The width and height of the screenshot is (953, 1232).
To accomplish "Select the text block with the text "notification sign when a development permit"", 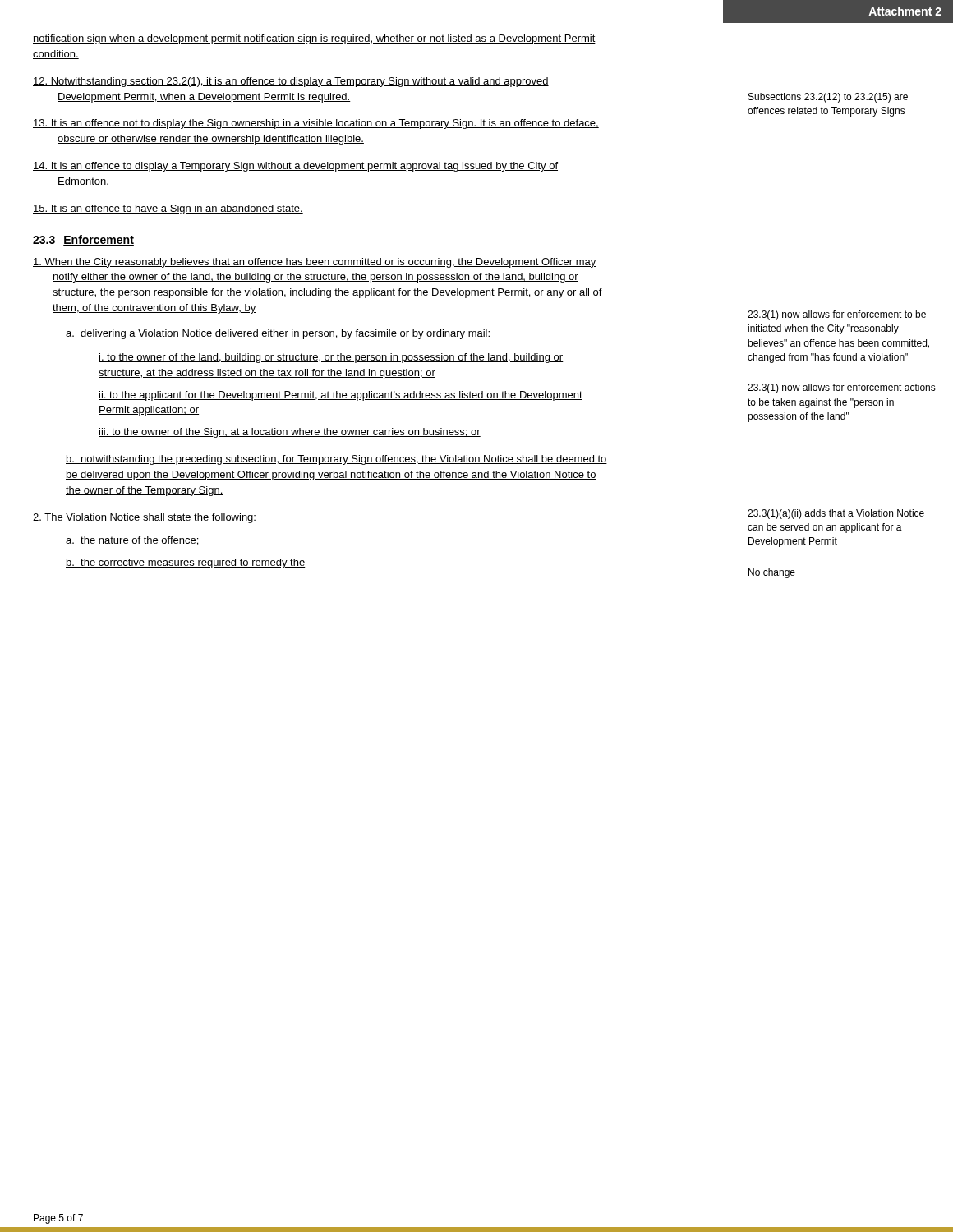I will click(x=314, y=46).
